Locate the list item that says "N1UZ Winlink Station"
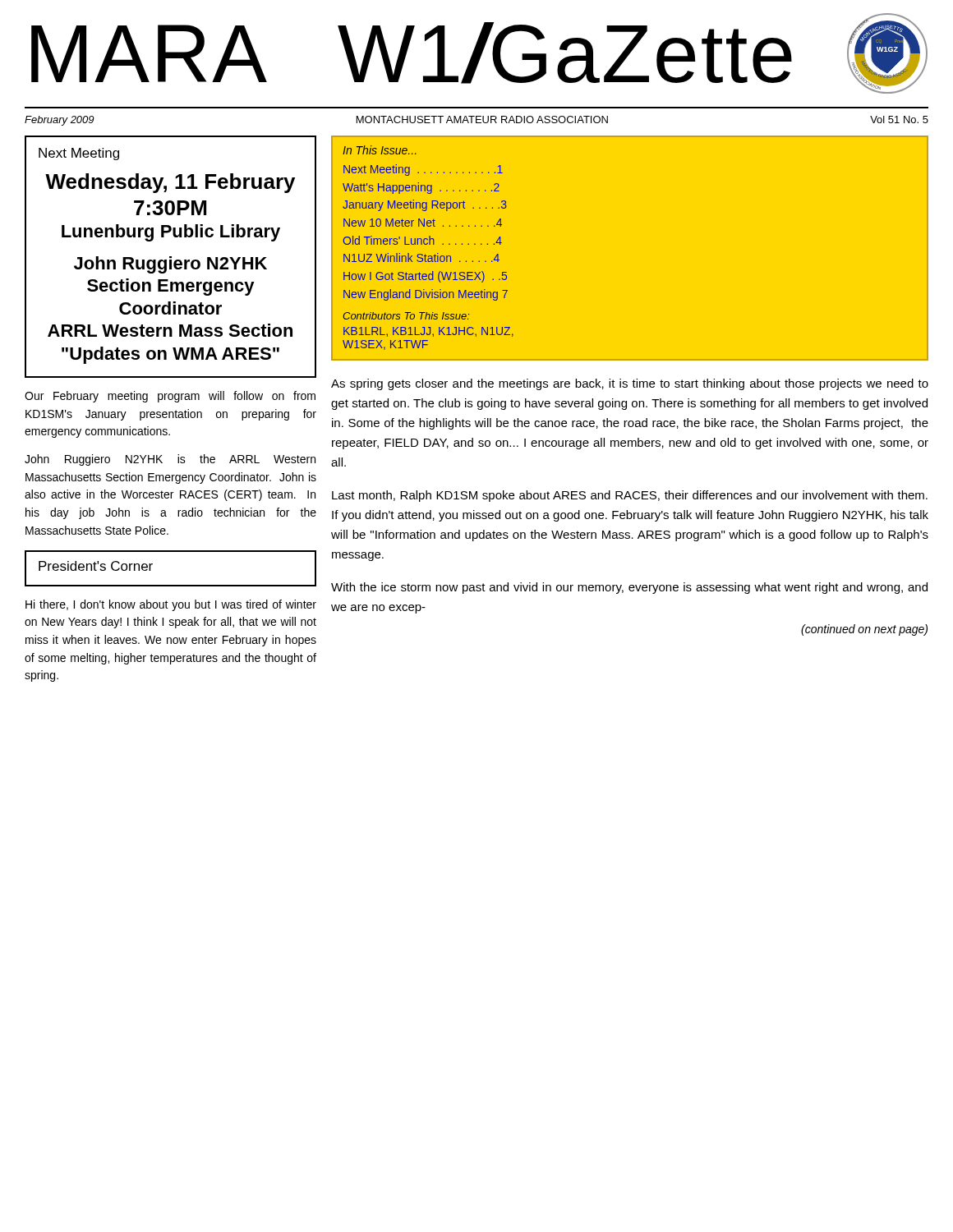The width and height of the screenshot is (953, 1232). click(421, 258)
